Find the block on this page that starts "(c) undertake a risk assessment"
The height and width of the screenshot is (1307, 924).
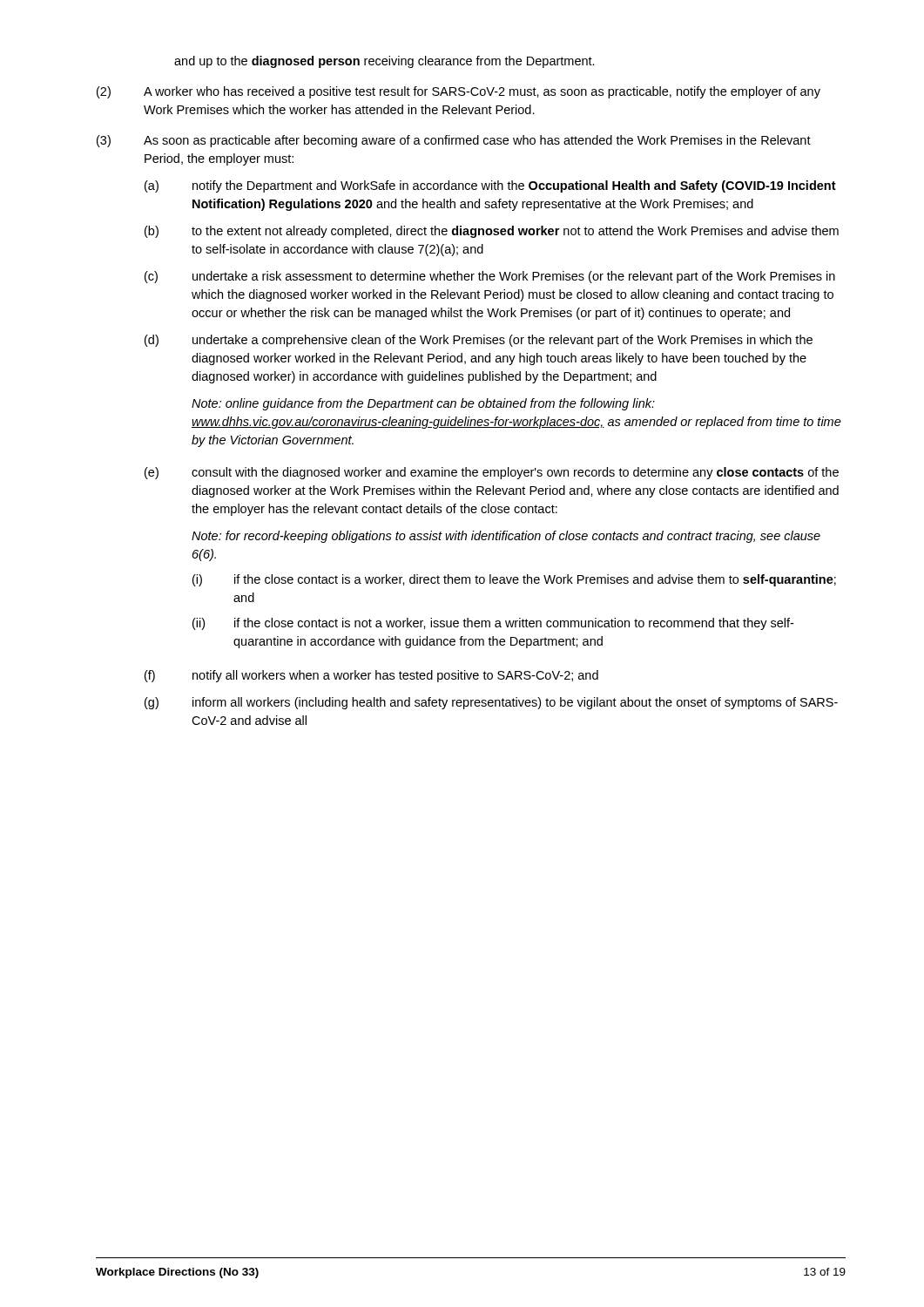(495, 295)
